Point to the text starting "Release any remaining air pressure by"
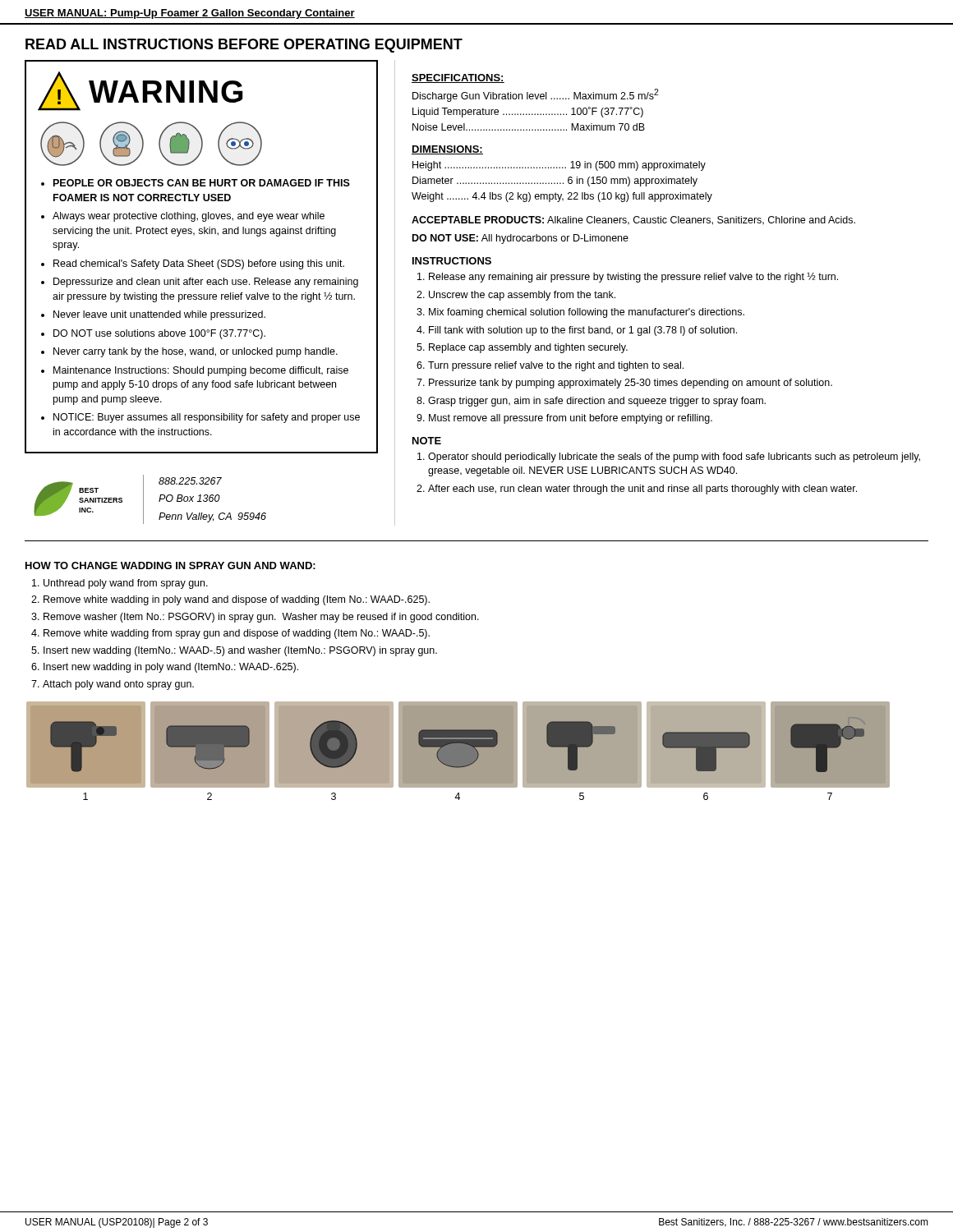The width and height of the screenshot is (953, 1232). coord(634,277)
